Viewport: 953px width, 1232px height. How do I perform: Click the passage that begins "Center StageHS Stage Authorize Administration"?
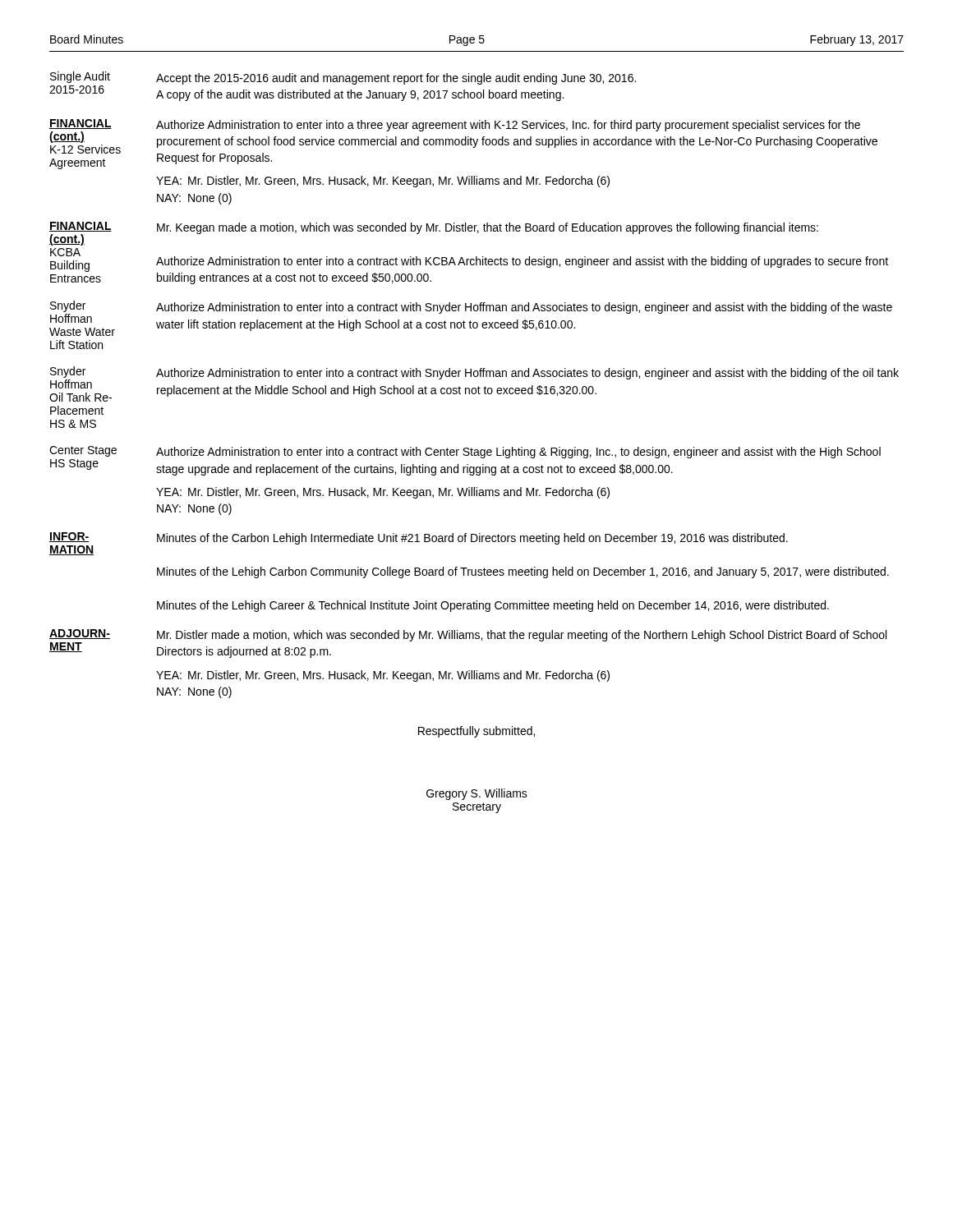[x=476, y=480]
